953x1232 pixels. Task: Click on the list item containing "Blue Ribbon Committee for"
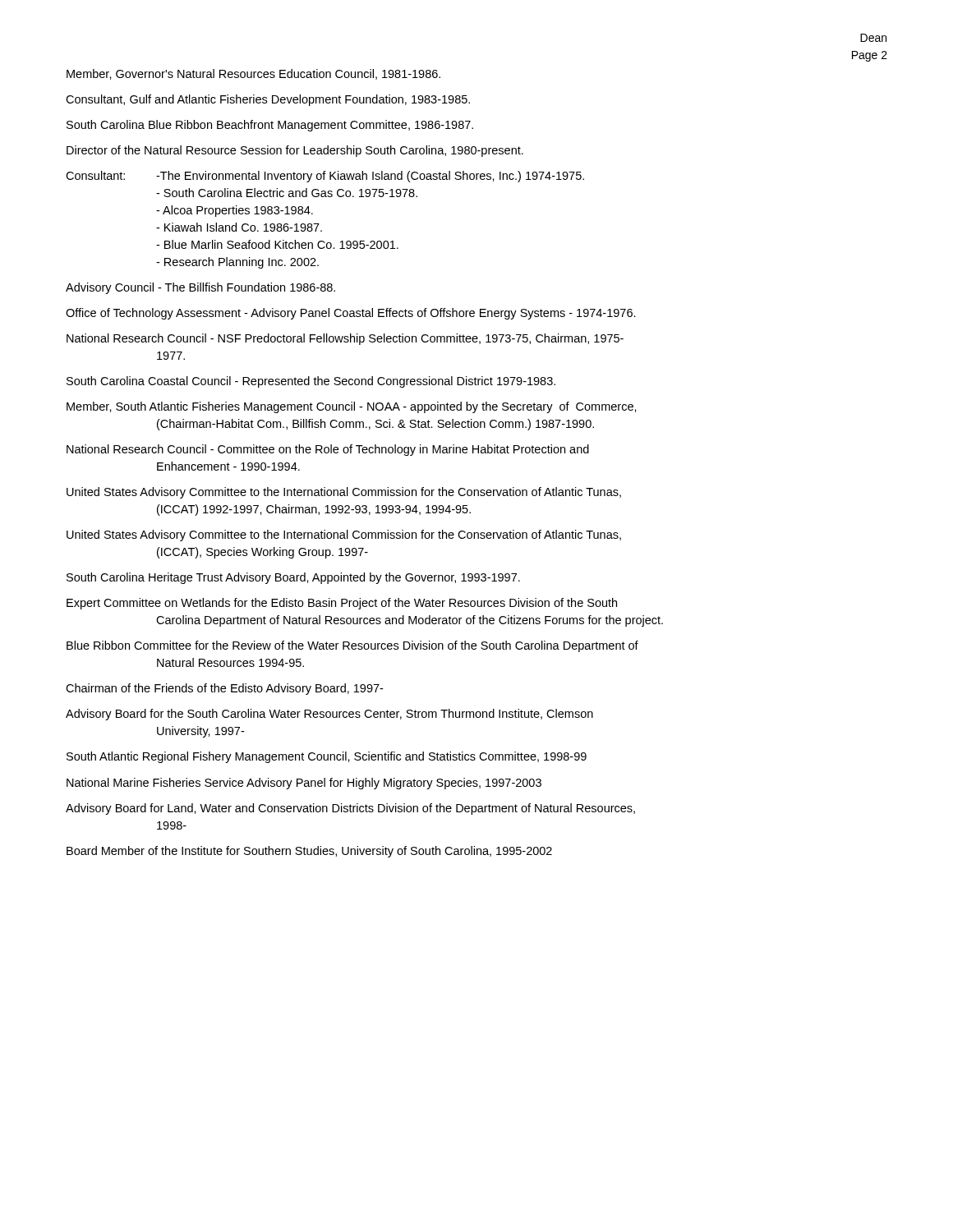[352, 654]
